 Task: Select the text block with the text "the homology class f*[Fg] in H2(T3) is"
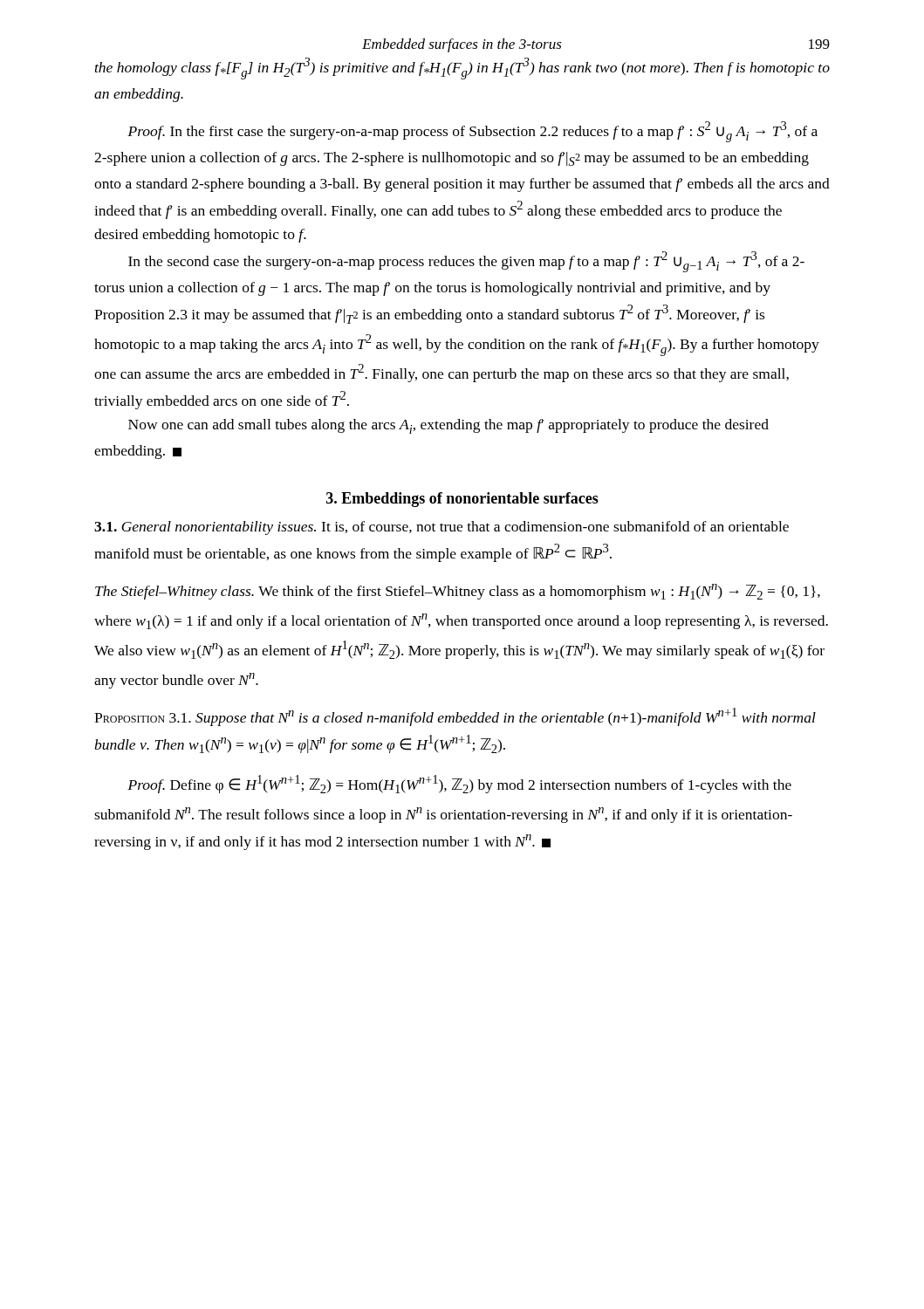pyautogui.click(x=462, y=79)
